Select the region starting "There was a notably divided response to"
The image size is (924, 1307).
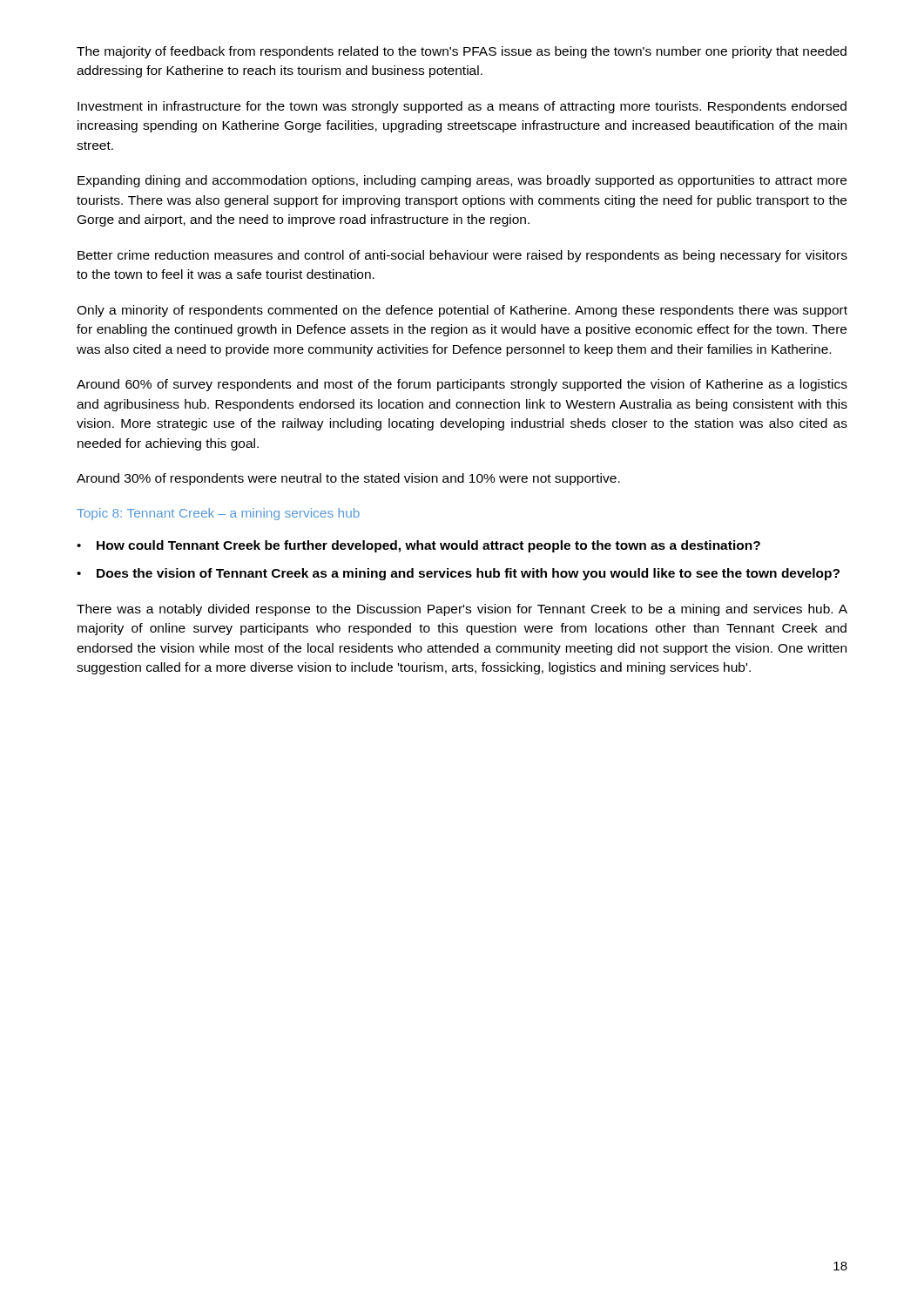pos(462,638)
